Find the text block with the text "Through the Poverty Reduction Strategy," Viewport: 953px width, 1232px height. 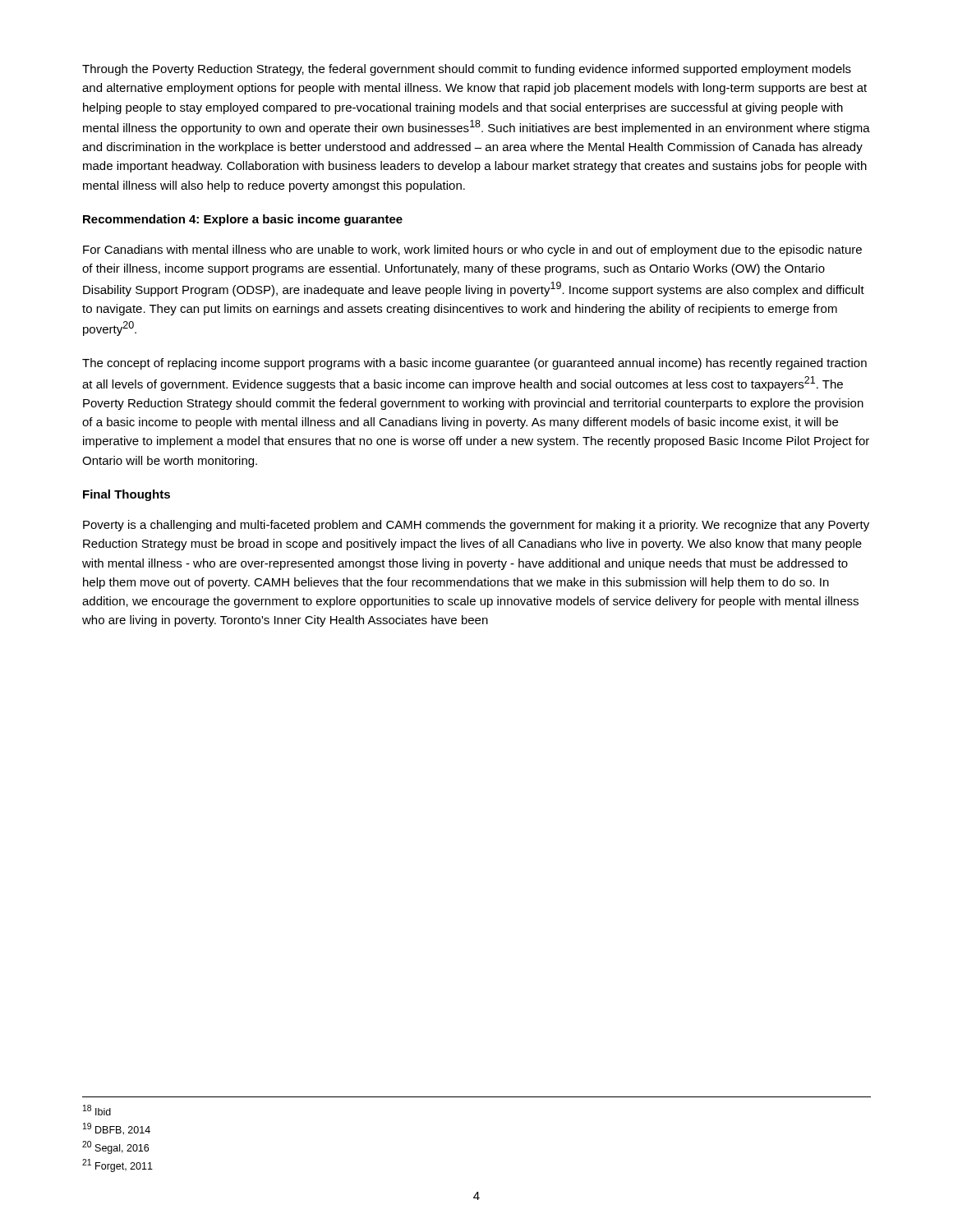[476, 127]
